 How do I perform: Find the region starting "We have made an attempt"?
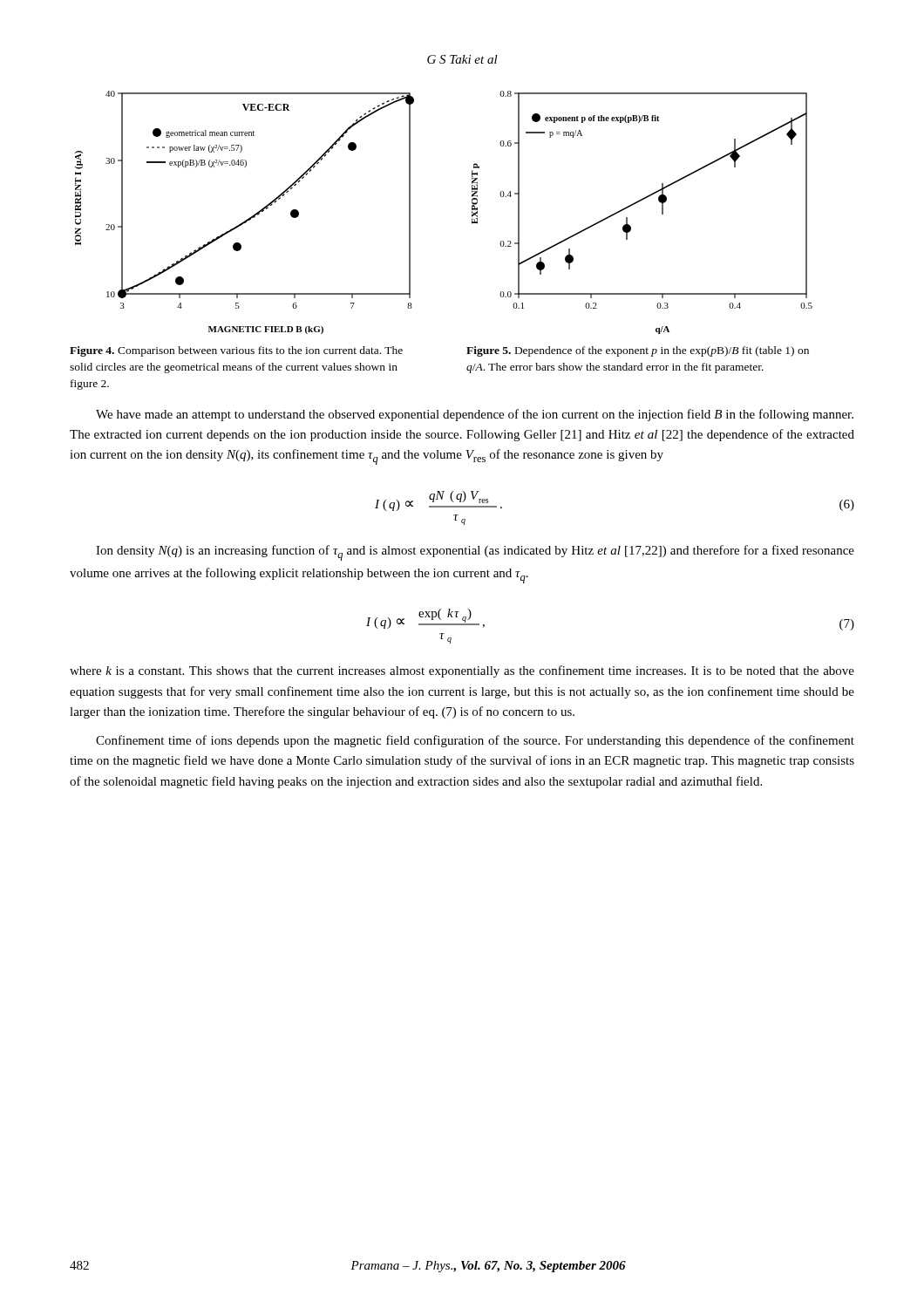(462, 436)
